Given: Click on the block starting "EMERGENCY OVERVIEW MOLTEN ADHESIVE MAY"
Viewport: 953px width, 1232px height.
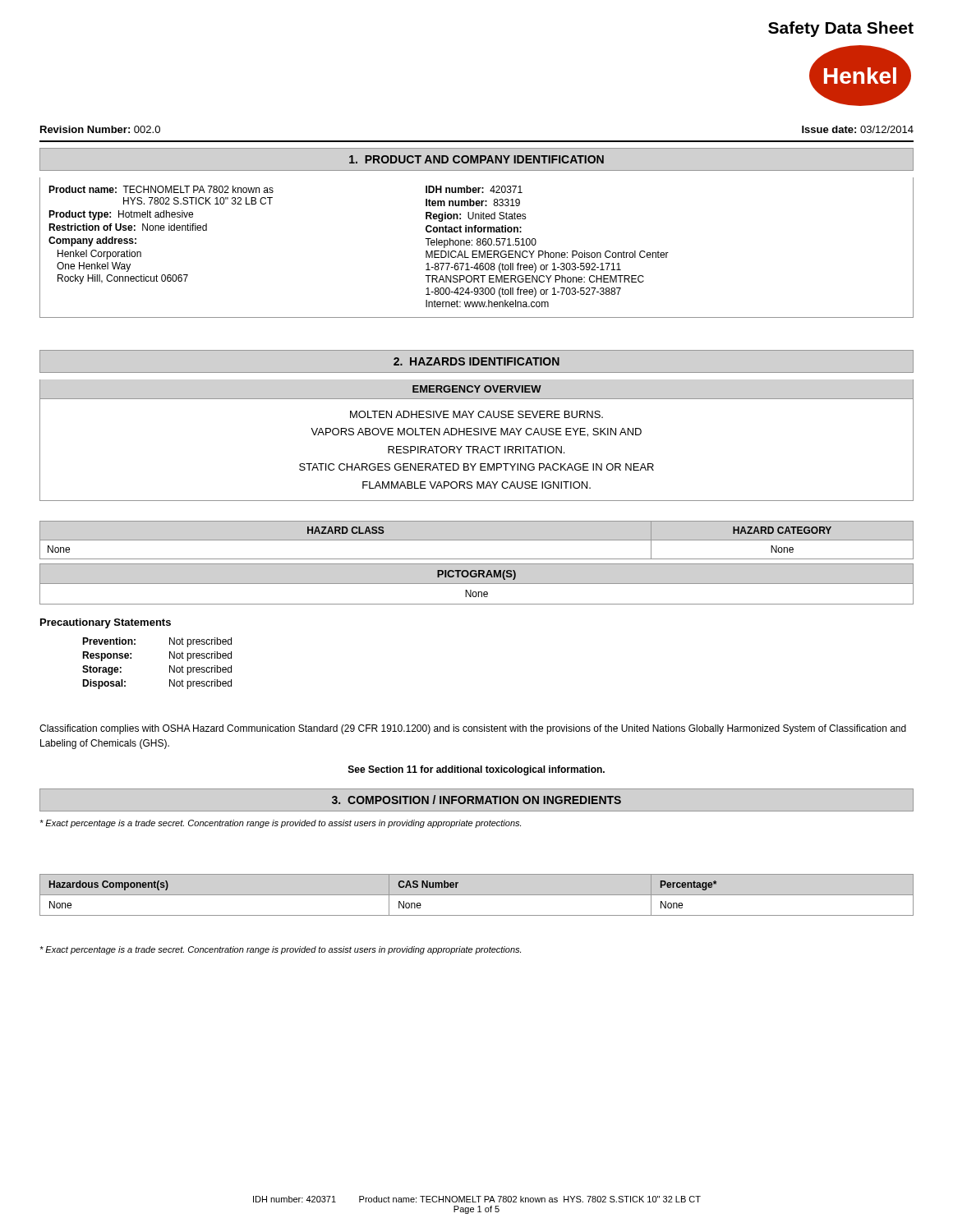Looking at the screenshot, I should tap(476, 440).
